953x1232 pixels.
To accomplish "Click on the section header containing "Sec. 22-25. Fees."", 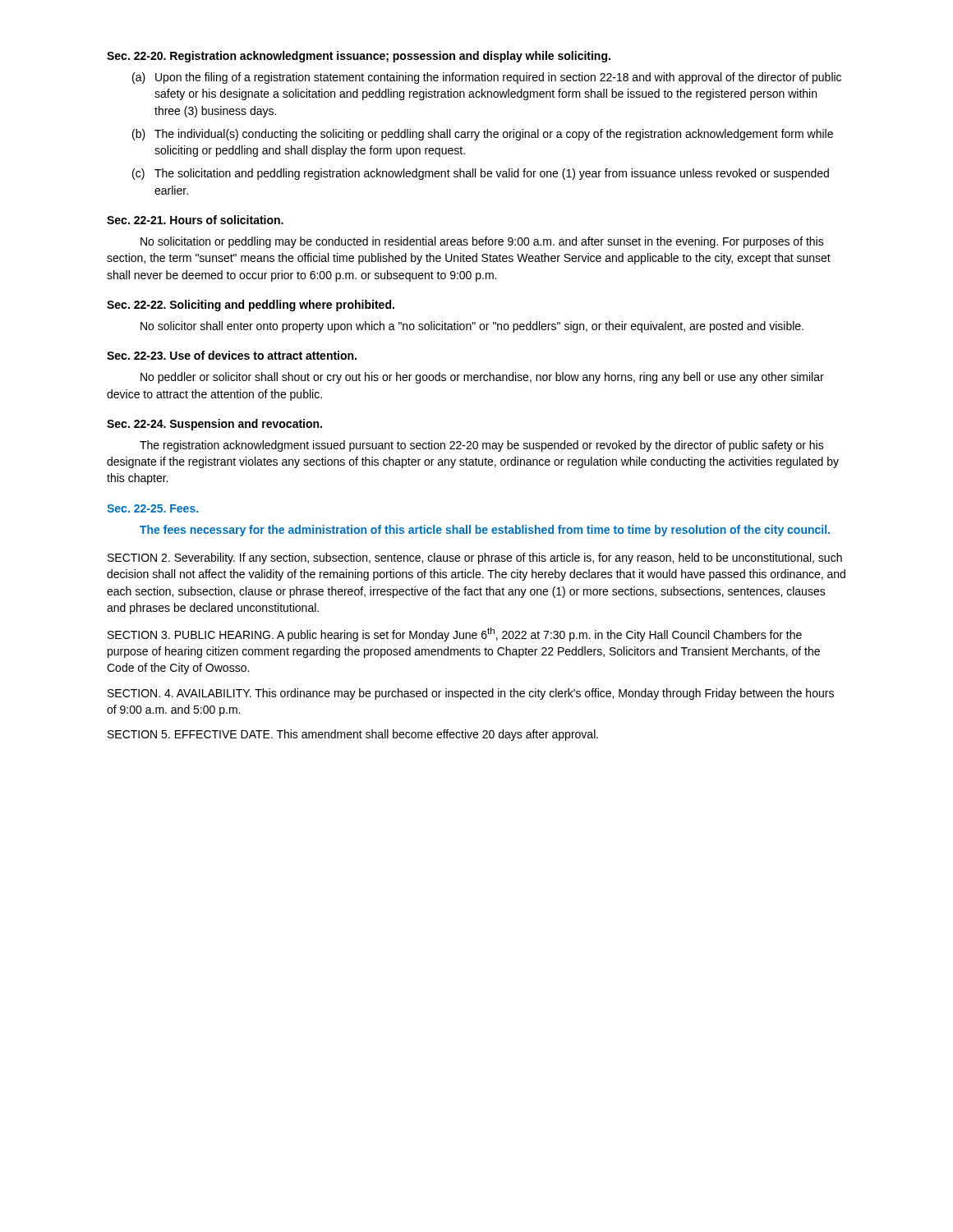I will click(x=153, y=508).
